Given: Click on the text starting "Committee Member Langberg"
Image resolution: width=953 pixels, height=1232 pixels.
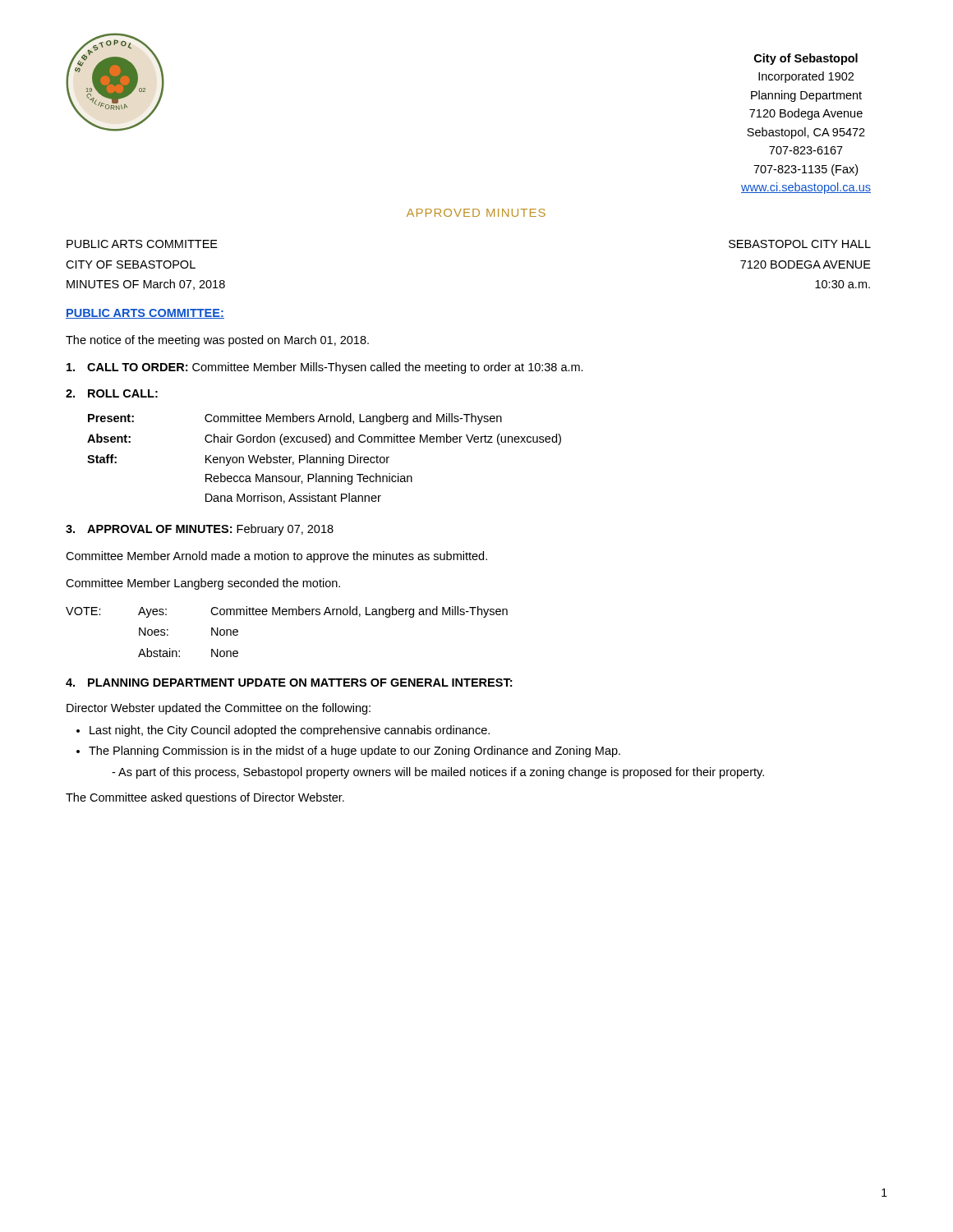Looking at the screenshot, I should click(x=203, y=583).
